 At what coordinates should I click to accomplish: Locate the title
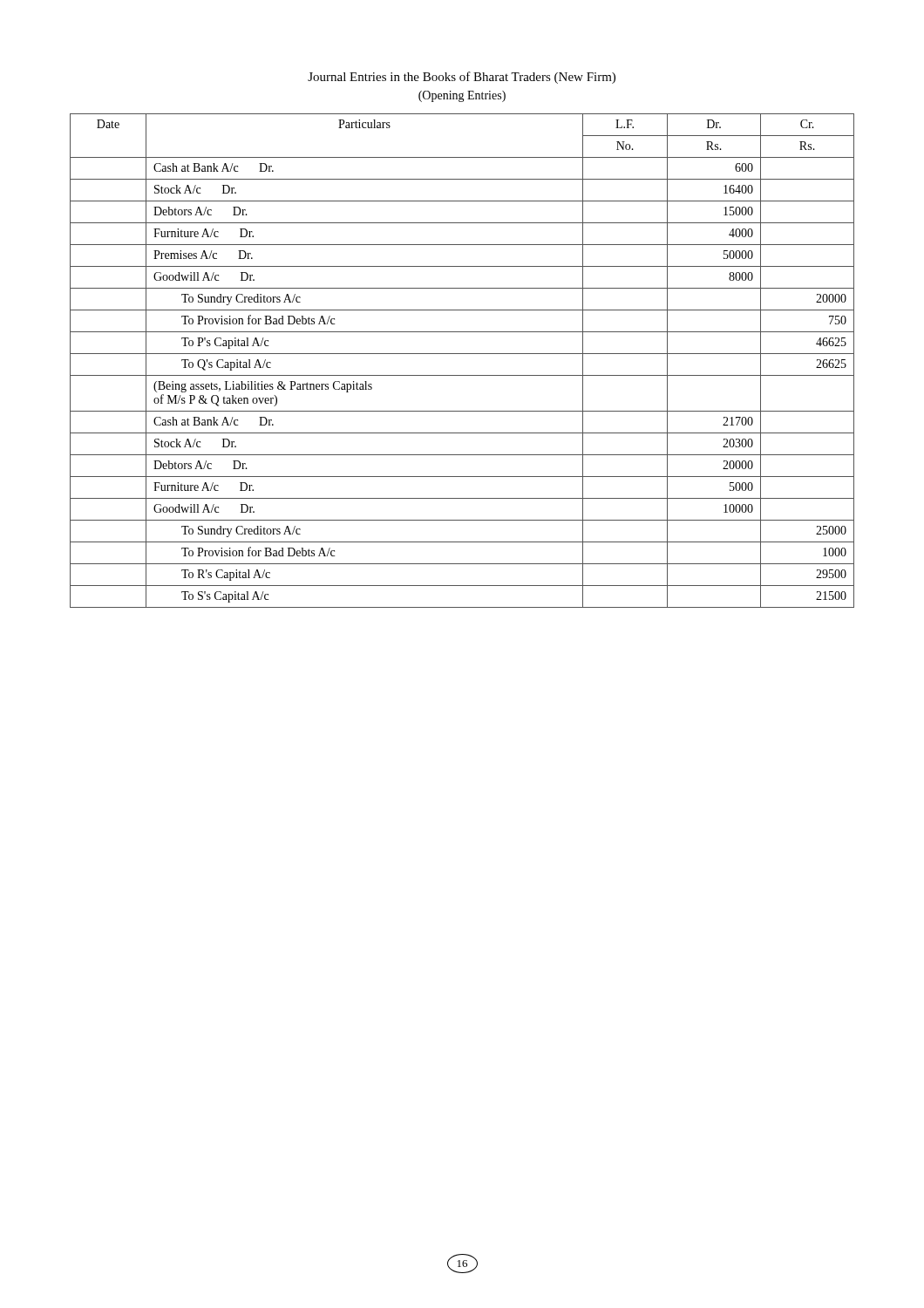coord(462,77)
